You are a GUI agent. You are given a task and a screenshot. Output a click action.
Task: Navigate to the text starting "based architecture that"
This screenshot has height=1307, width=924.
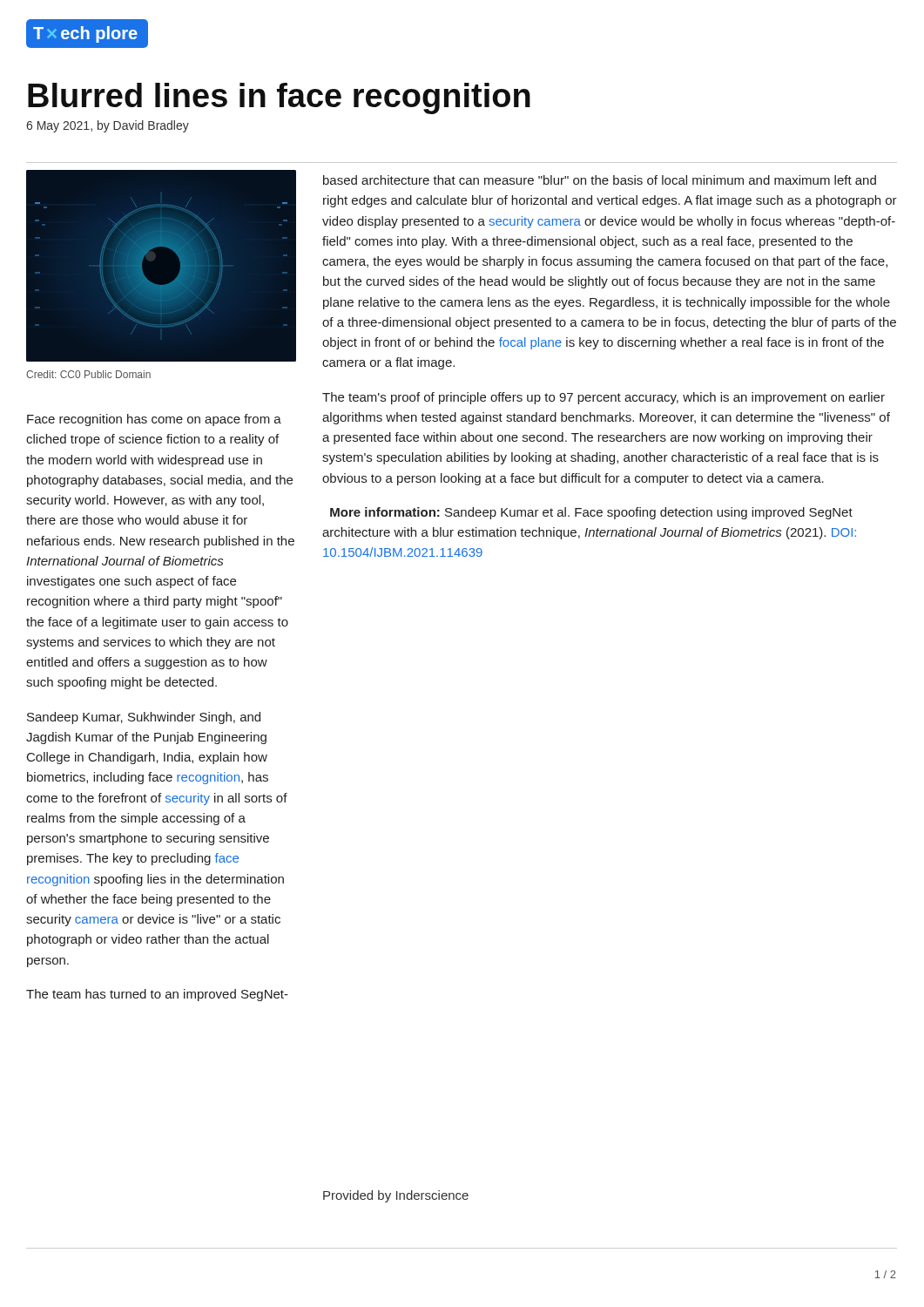point(600,180)
